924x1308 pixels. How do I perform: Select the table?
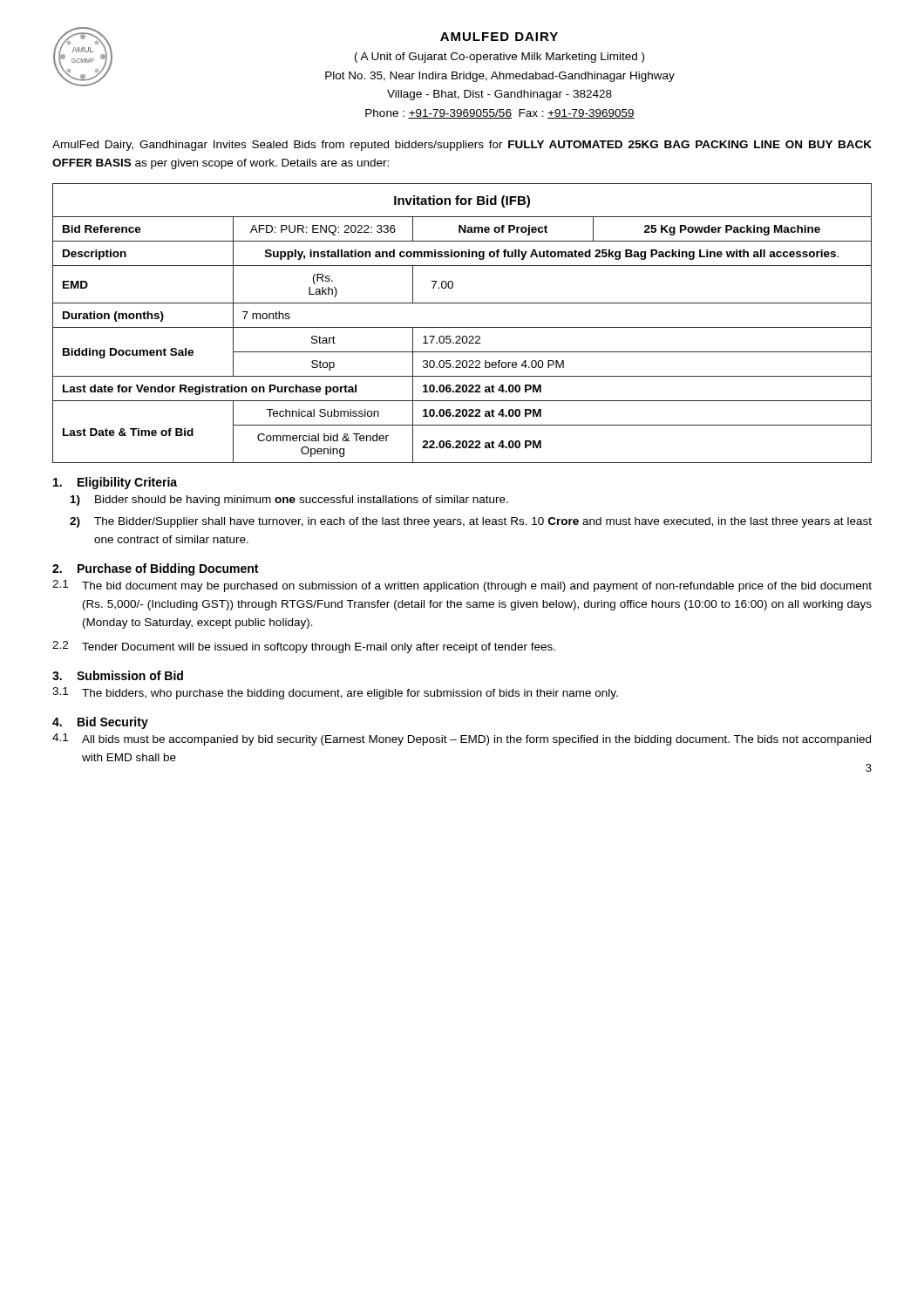[462, 323]
